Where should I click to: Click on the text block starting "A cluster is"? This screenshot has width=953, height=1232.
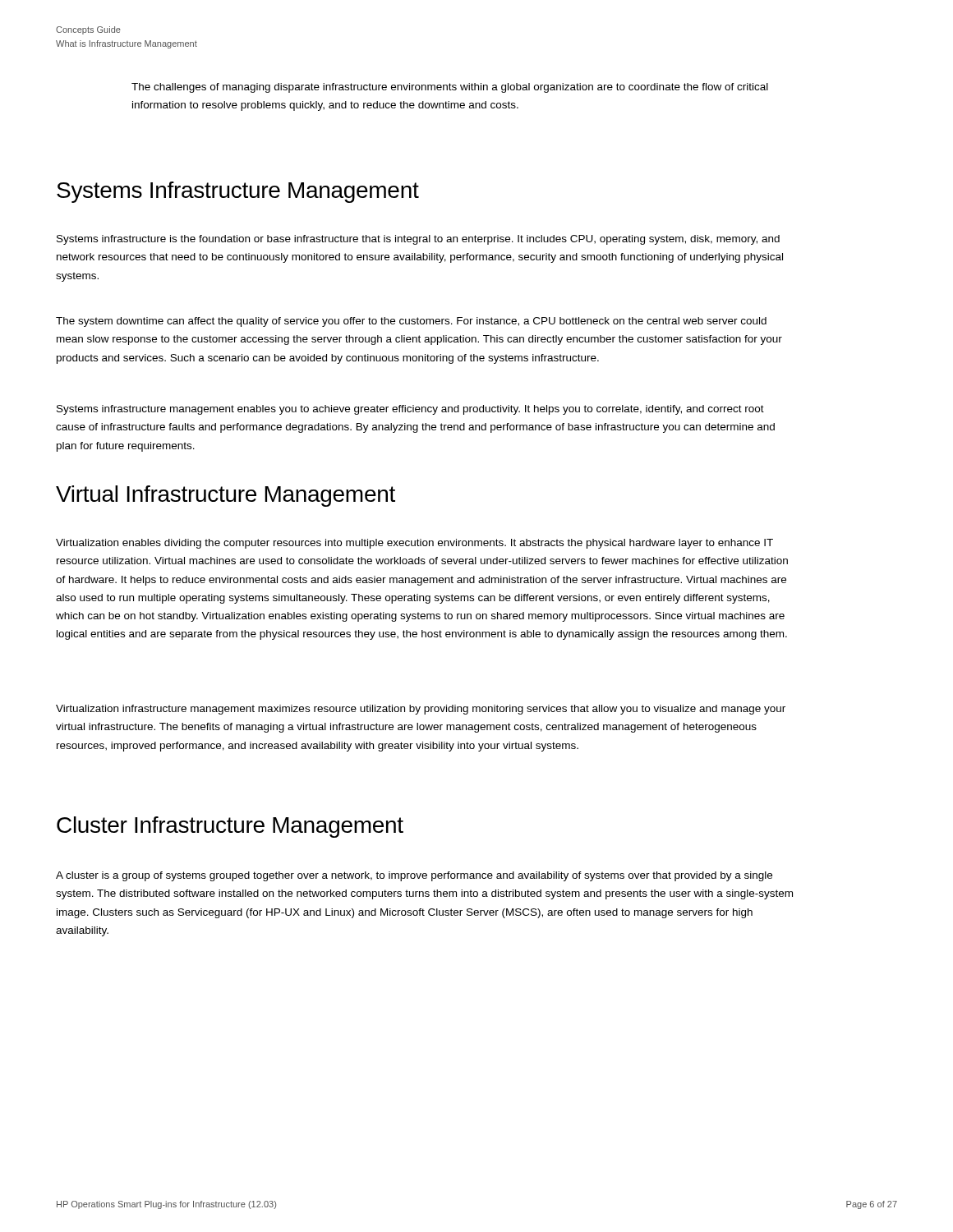tap(425, 903)
